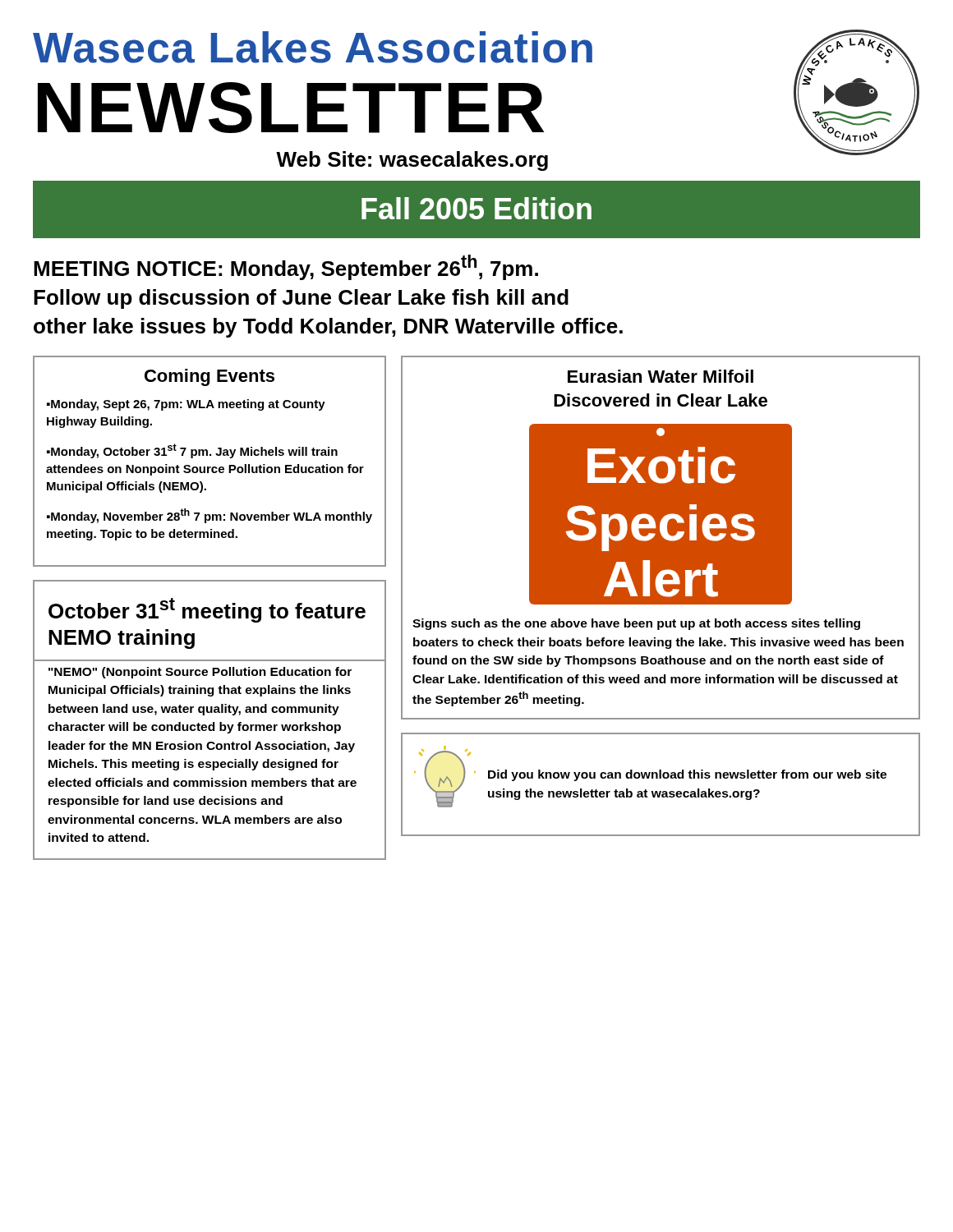953x1232 pixels.
Task: Find "Eurasian Water MilfoilDiscovered in Clear Lake" on this page
Action: click(x=661, y=388)
